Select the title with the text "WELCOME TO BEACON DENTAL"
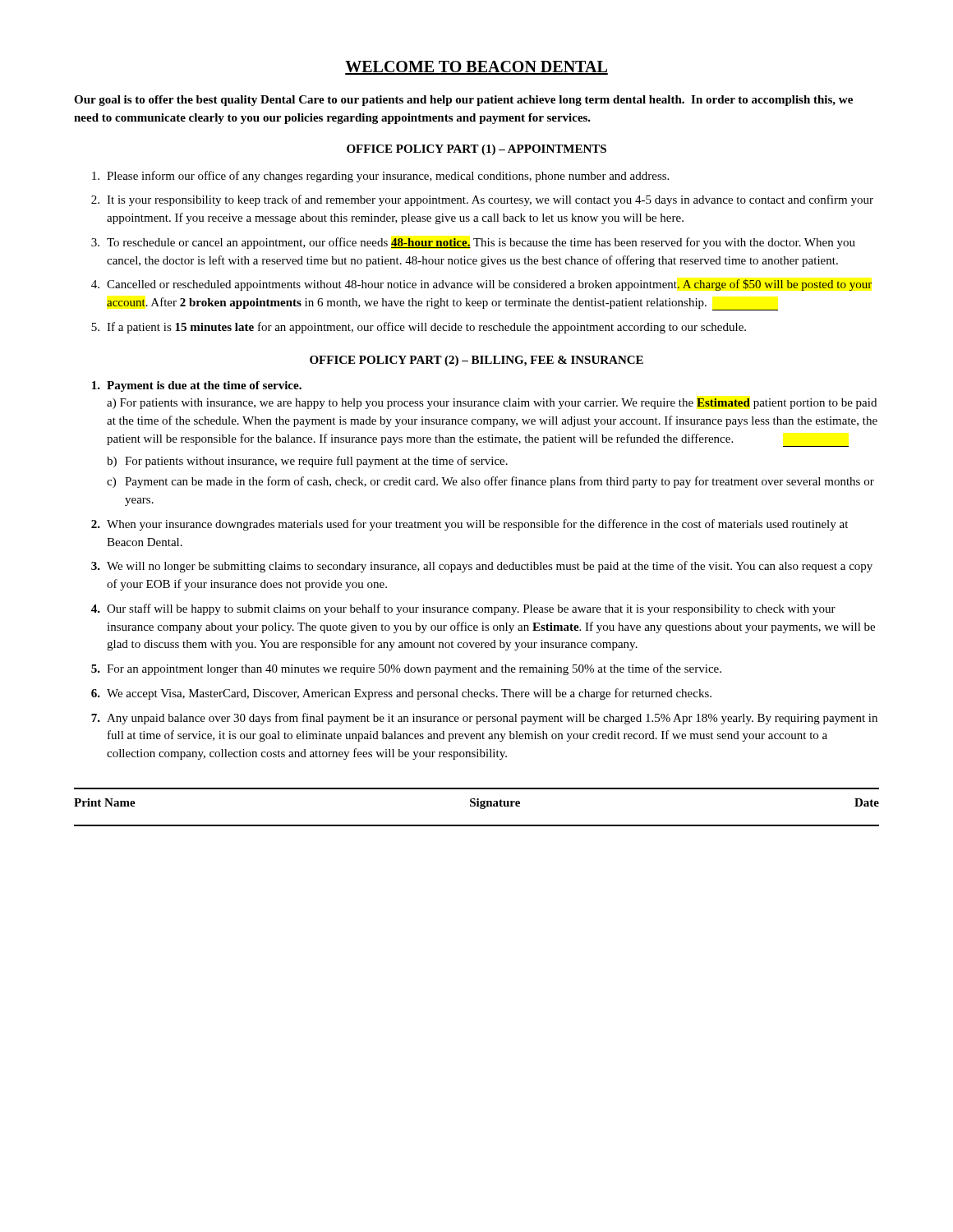The image size is (953, 1232). tap(476, 67)
